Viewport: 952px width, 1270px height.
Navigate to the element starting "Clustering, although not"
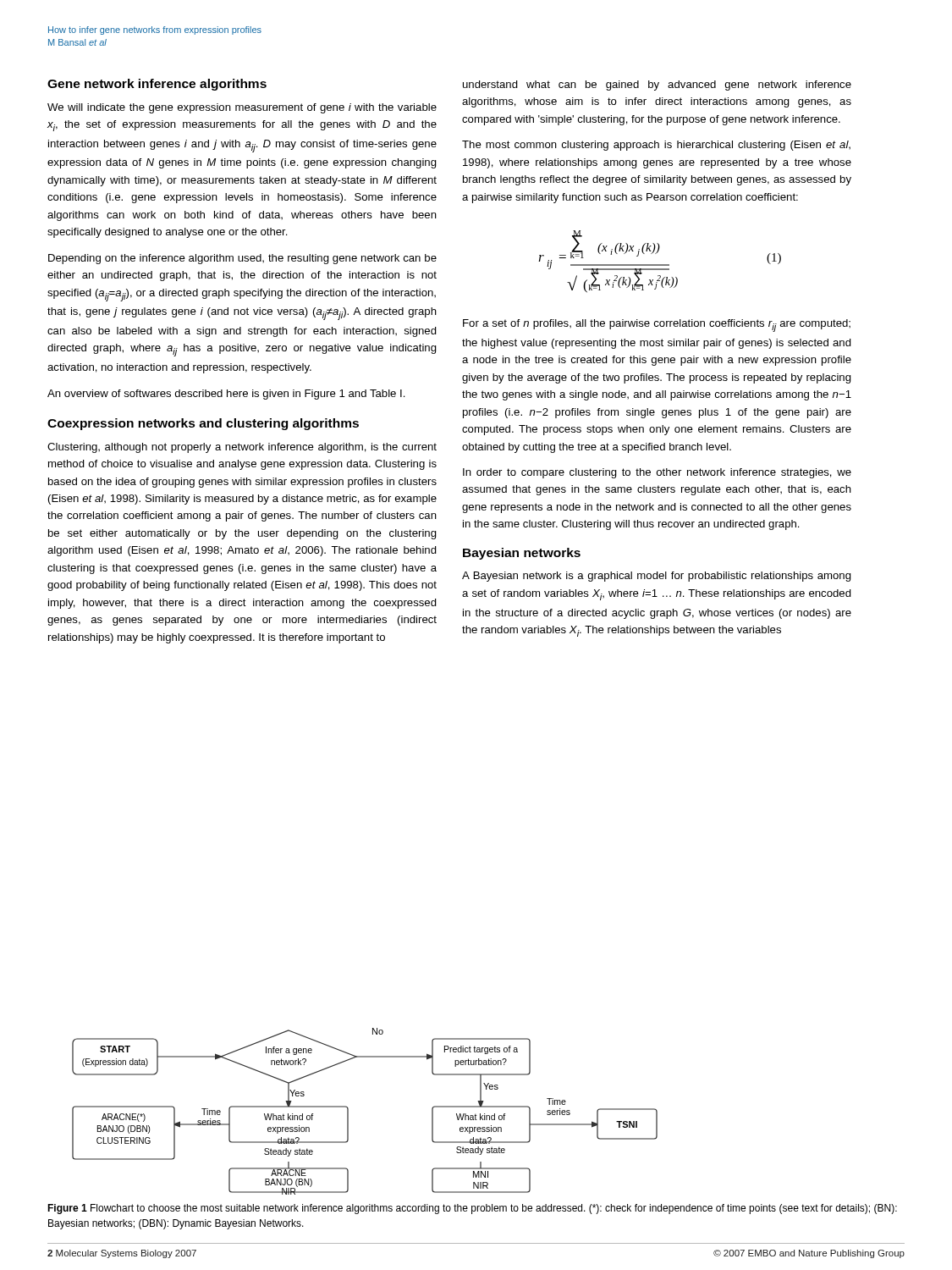(x=242, y=542)
